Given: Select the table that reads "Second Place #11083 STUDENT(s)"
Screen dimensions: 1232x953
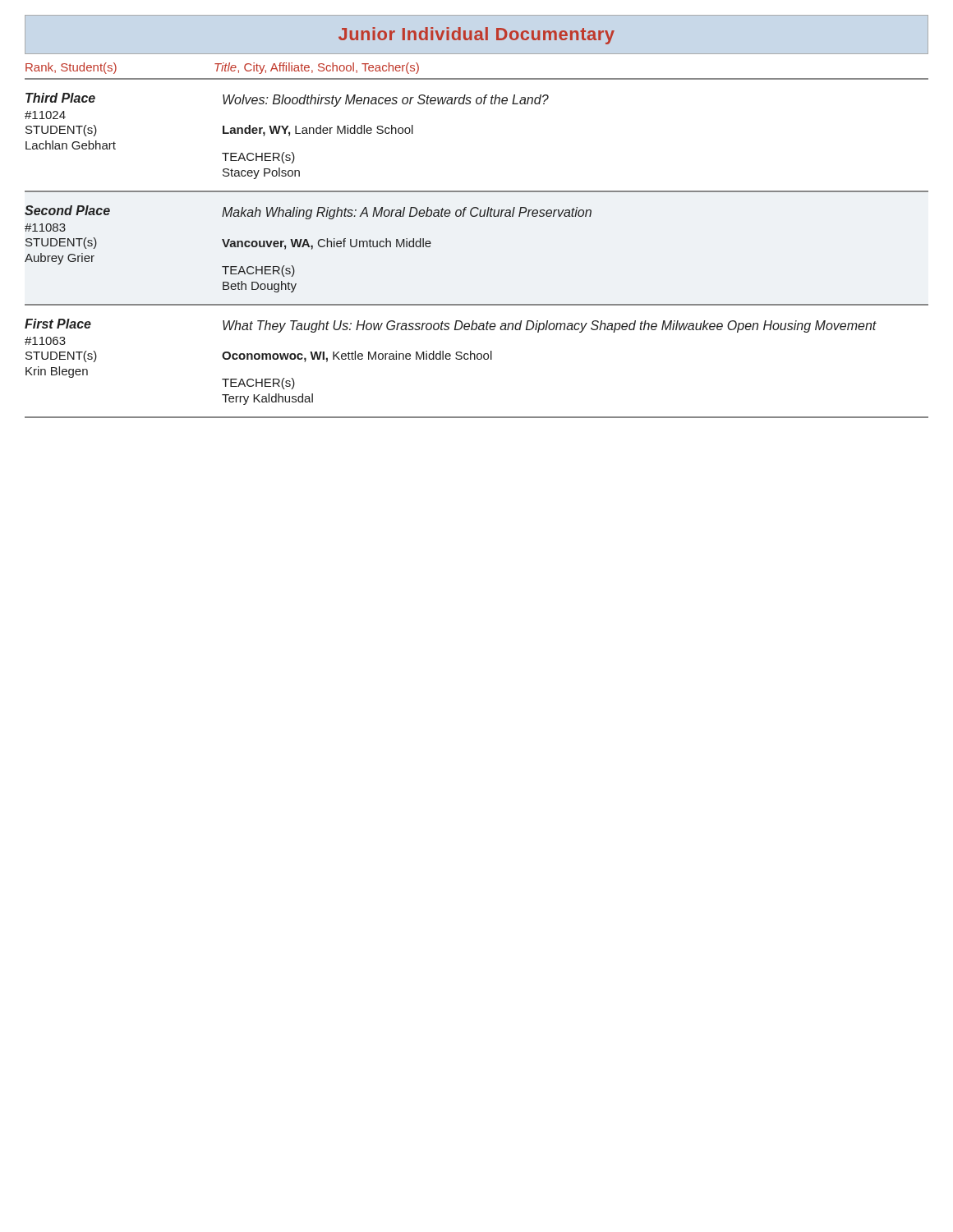Looking at the screenshot, I should click(476, 249).
